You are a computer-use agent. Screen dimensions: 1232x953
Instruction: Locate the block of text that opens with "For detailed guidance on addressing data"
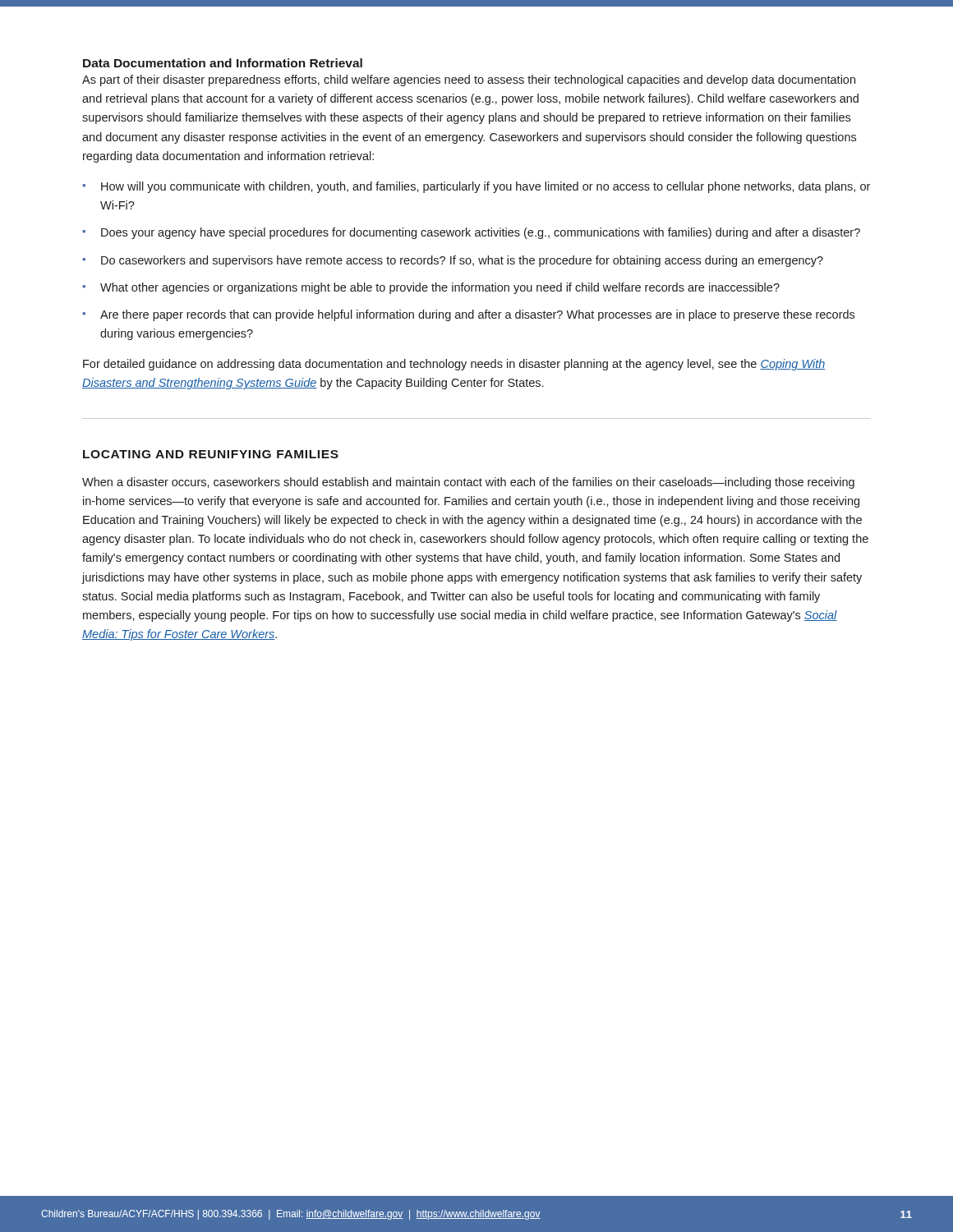(454, 374)
